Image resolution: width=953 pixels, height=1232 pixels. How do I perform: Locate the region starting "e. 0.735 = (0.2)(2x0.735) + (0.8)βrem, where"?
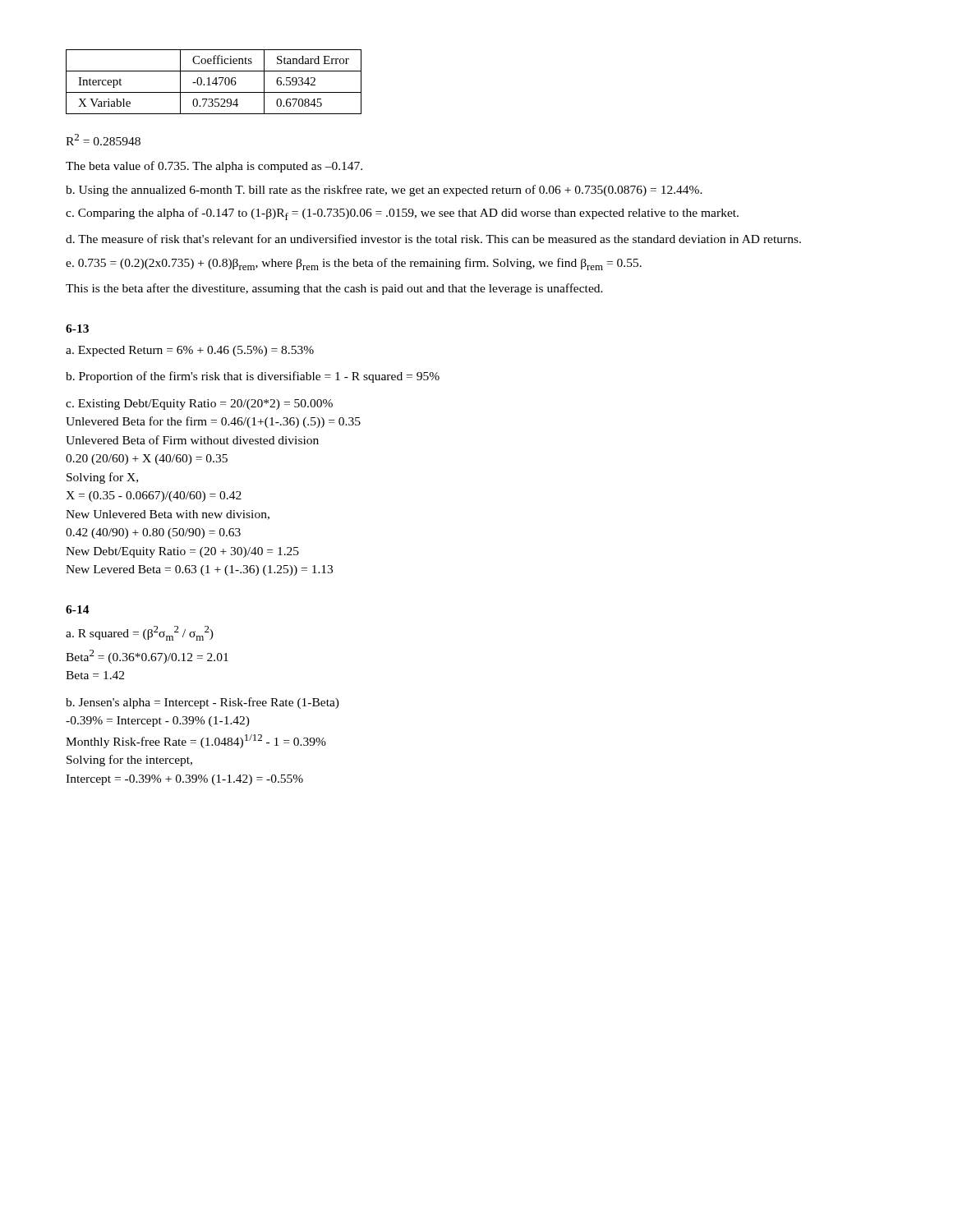(354, 264)
